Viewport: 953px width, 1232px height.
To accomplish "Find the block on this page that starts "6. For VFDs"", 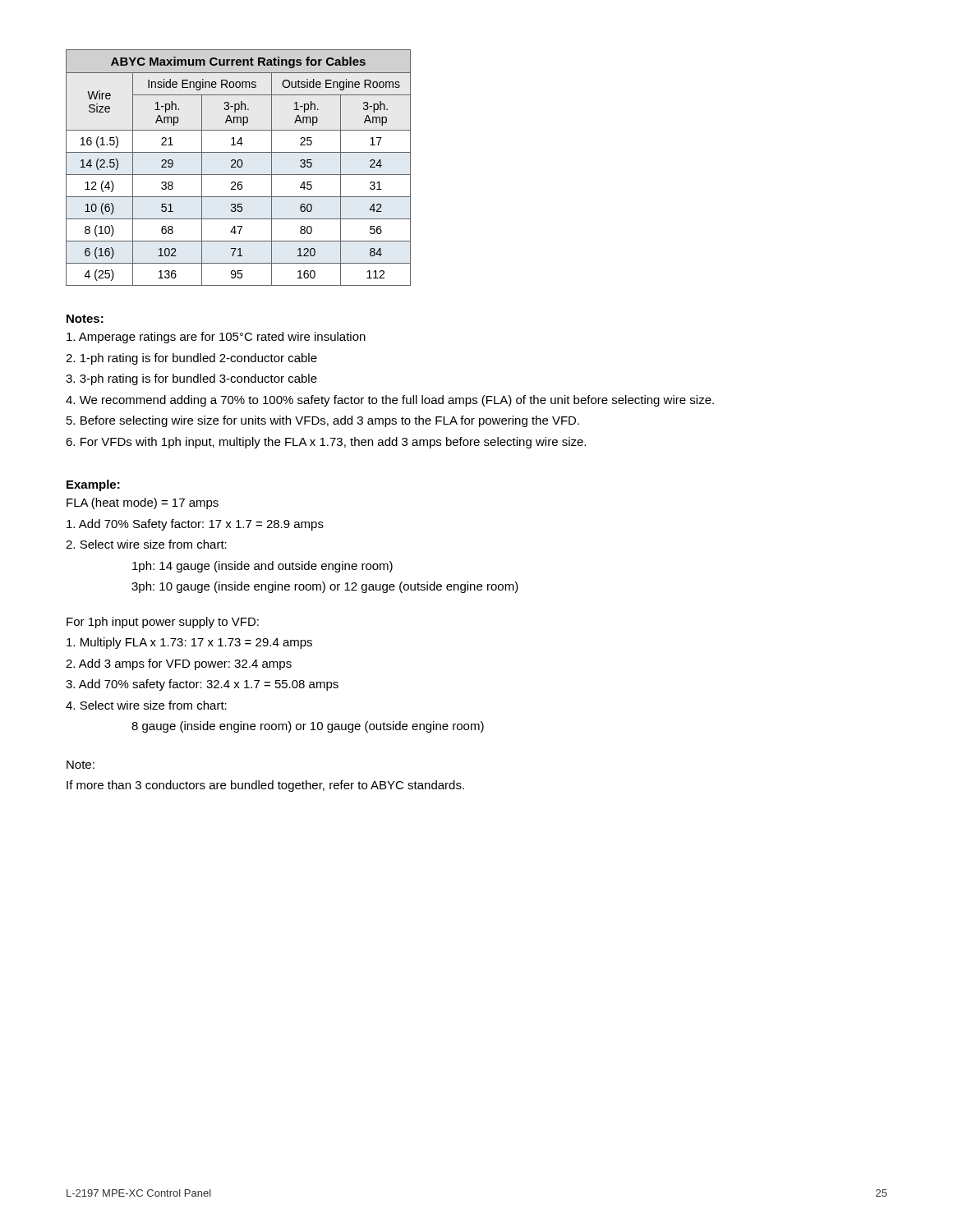I will (326, 441).
